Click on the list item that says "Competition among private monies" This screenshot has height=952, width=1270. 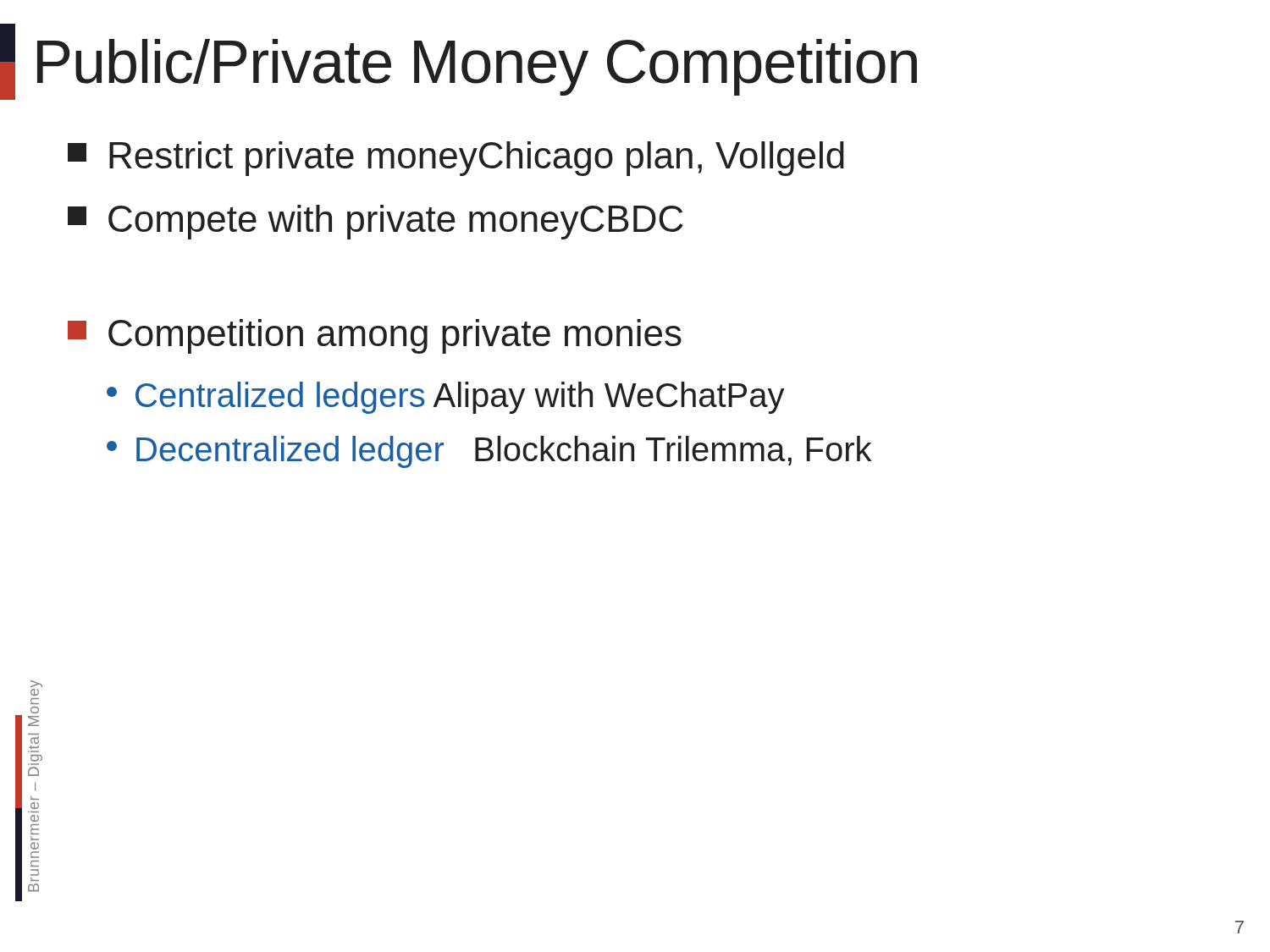[643, 333]
